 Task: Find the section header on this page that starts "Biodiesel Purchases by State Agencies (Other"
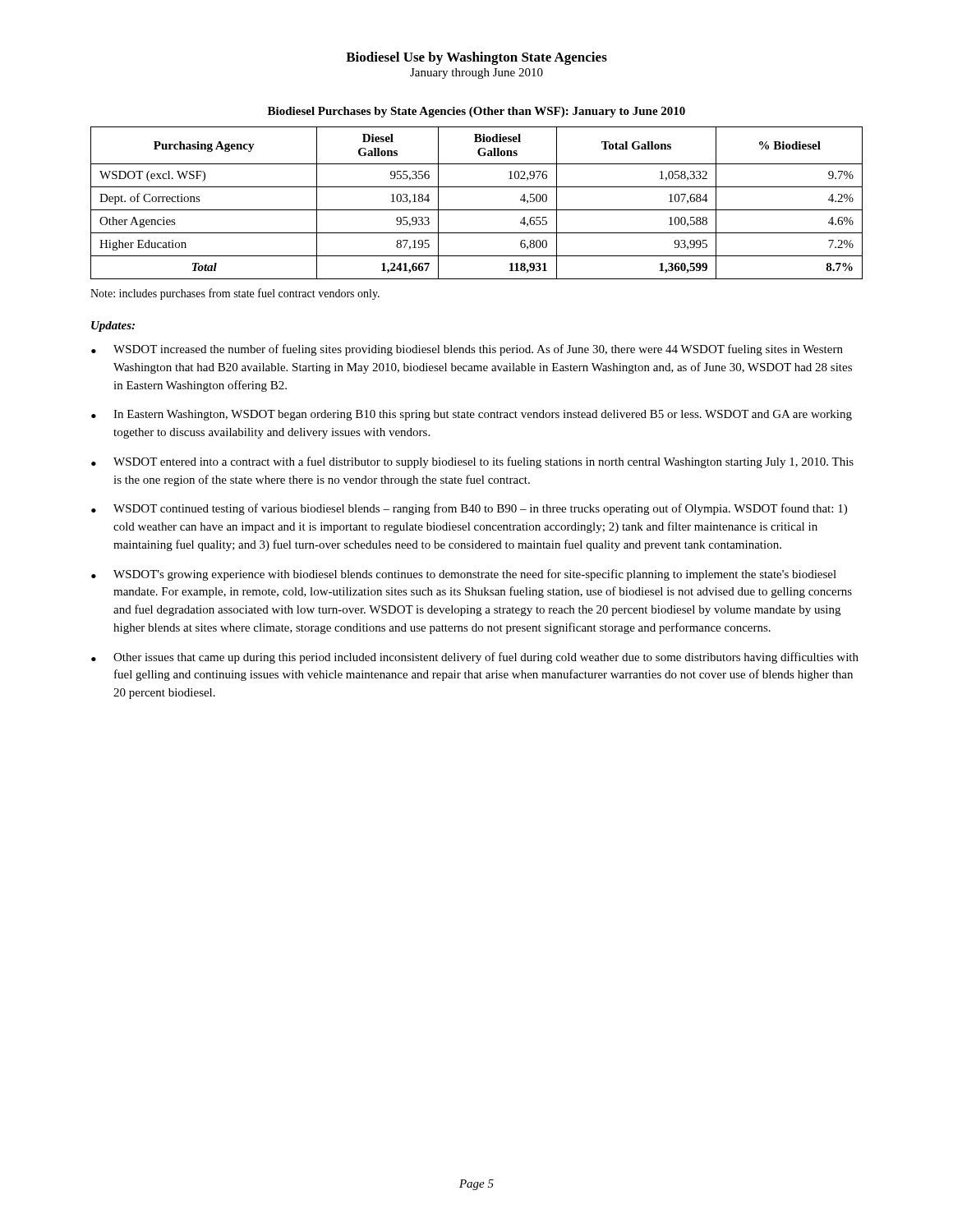(476, 111)
